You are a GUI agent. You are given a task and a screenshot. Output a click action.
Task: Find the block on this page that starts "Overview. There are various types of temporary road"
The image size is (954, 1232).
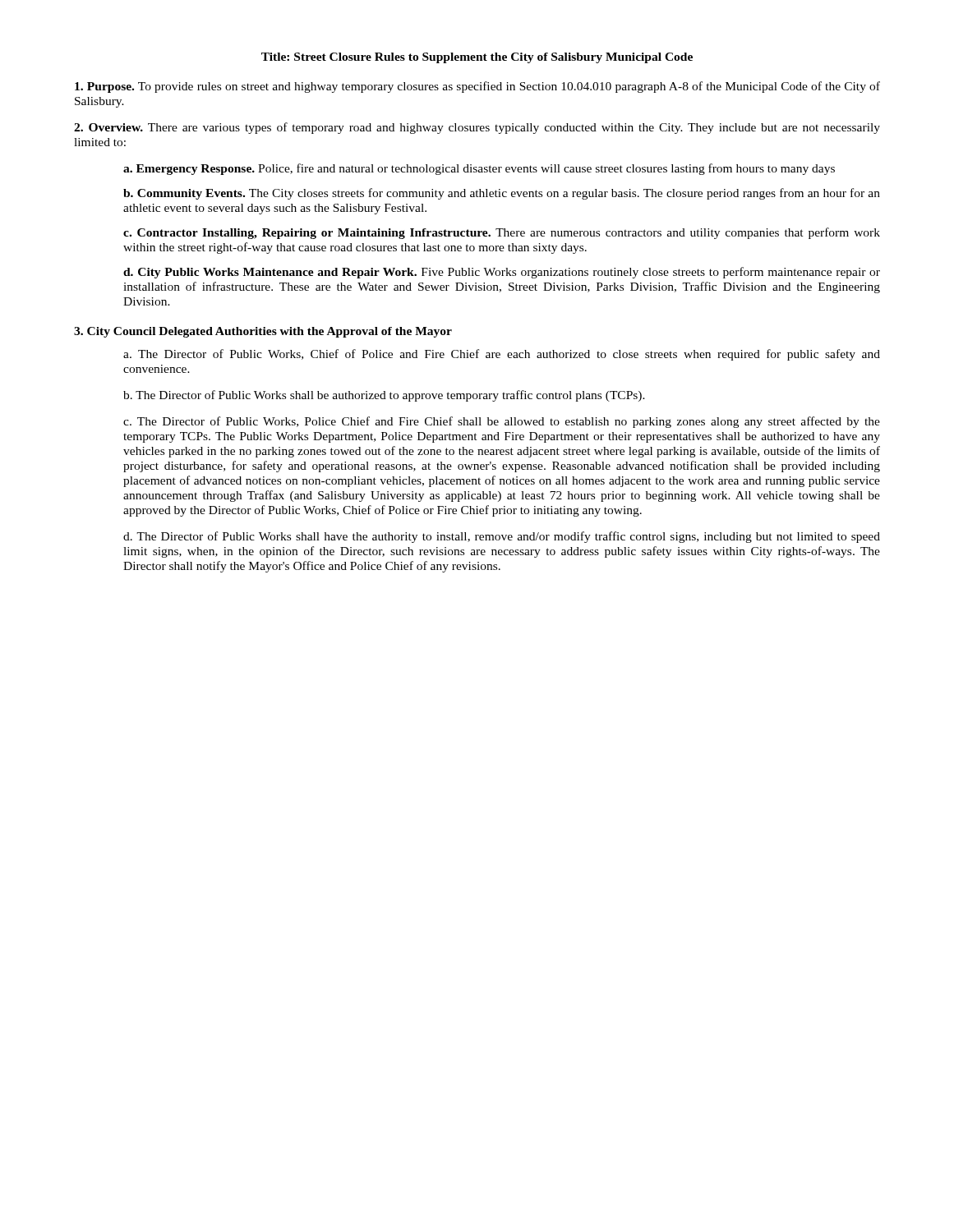click(477, 134)
